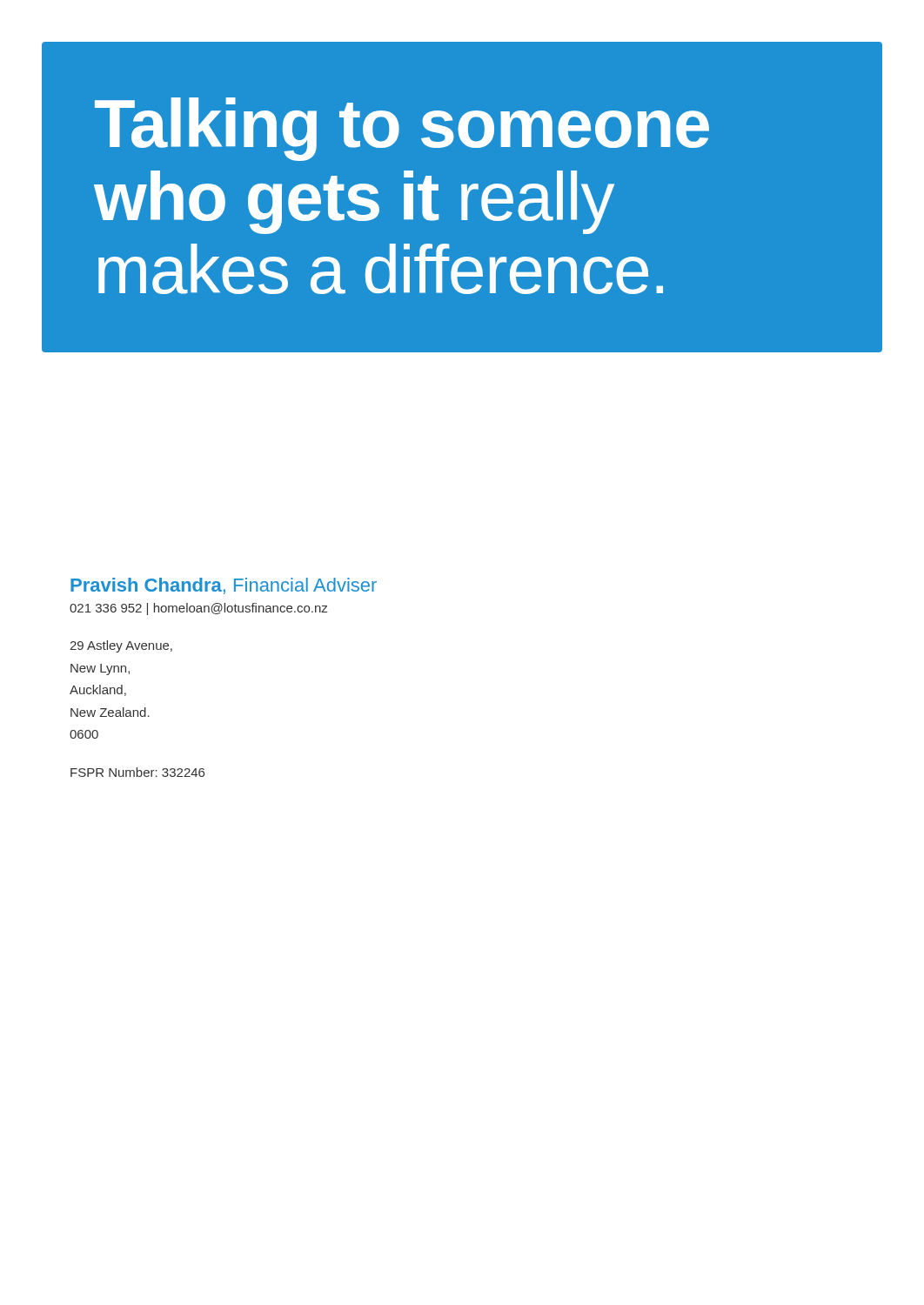Click the title

pos(462,197)
